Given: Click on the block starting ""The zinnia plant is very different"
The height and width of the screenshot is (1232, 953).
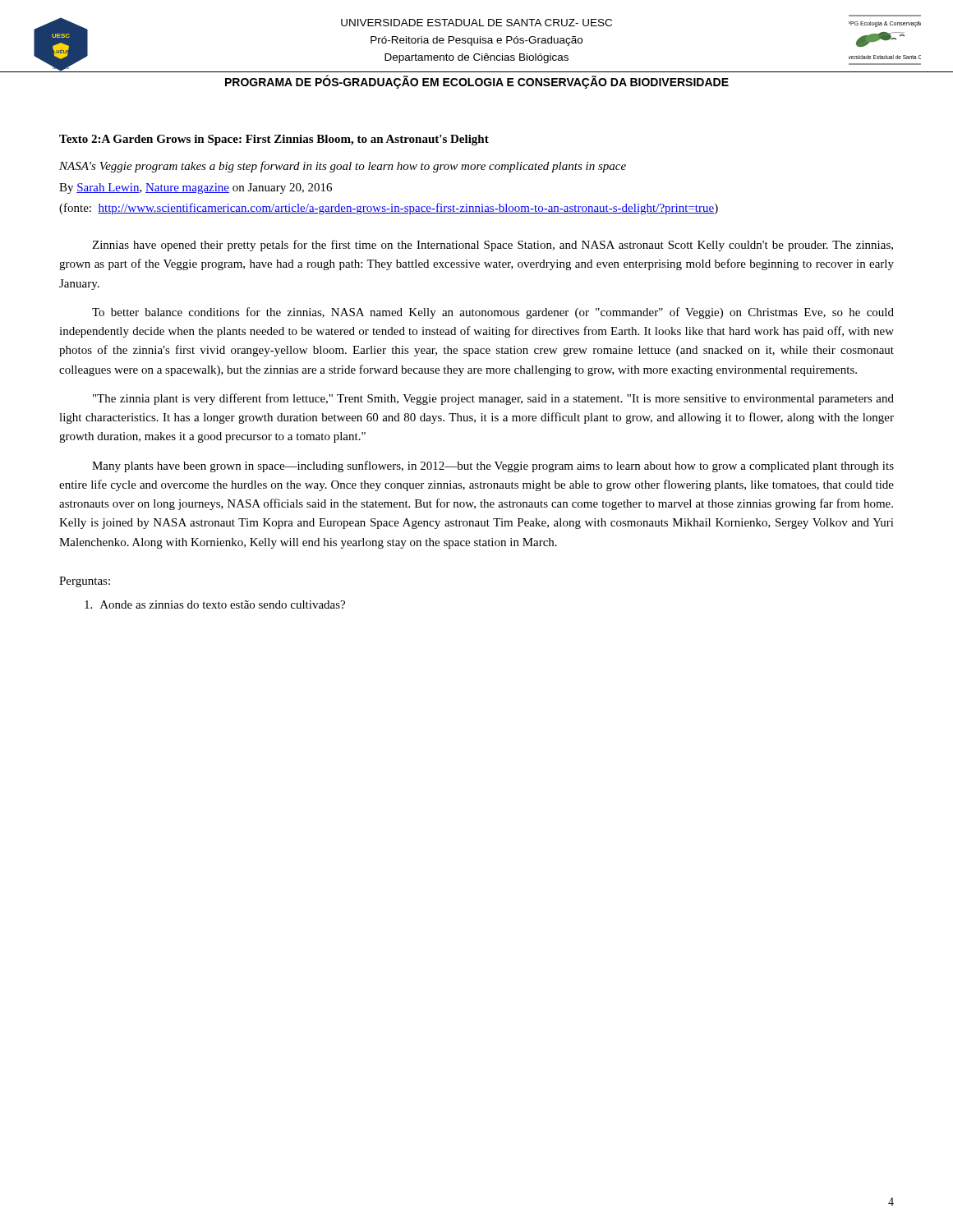Looking at the screenshot, I should [x=476, y=417].
